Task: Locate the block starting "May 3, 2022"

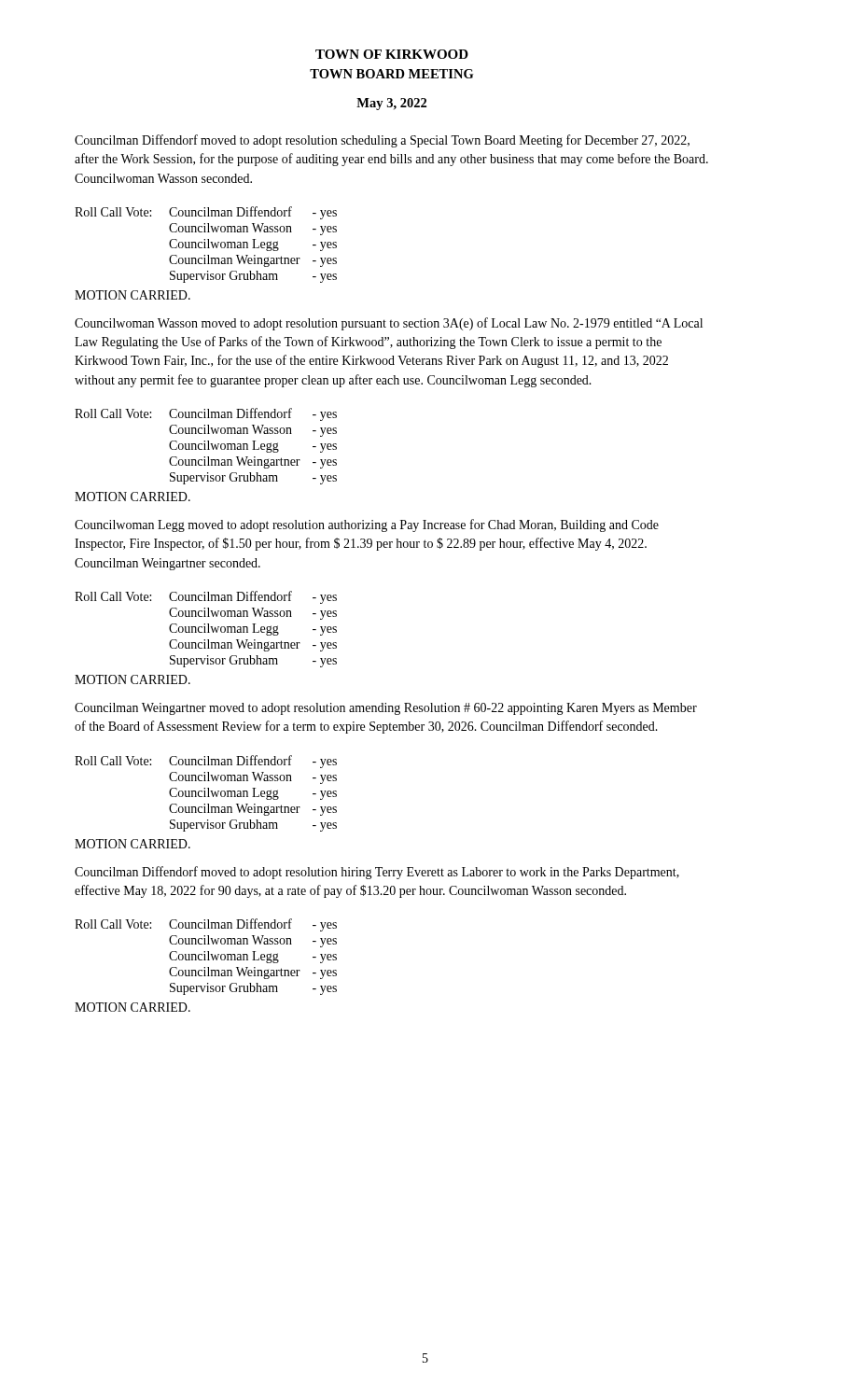Action: (x=392, y=103)
